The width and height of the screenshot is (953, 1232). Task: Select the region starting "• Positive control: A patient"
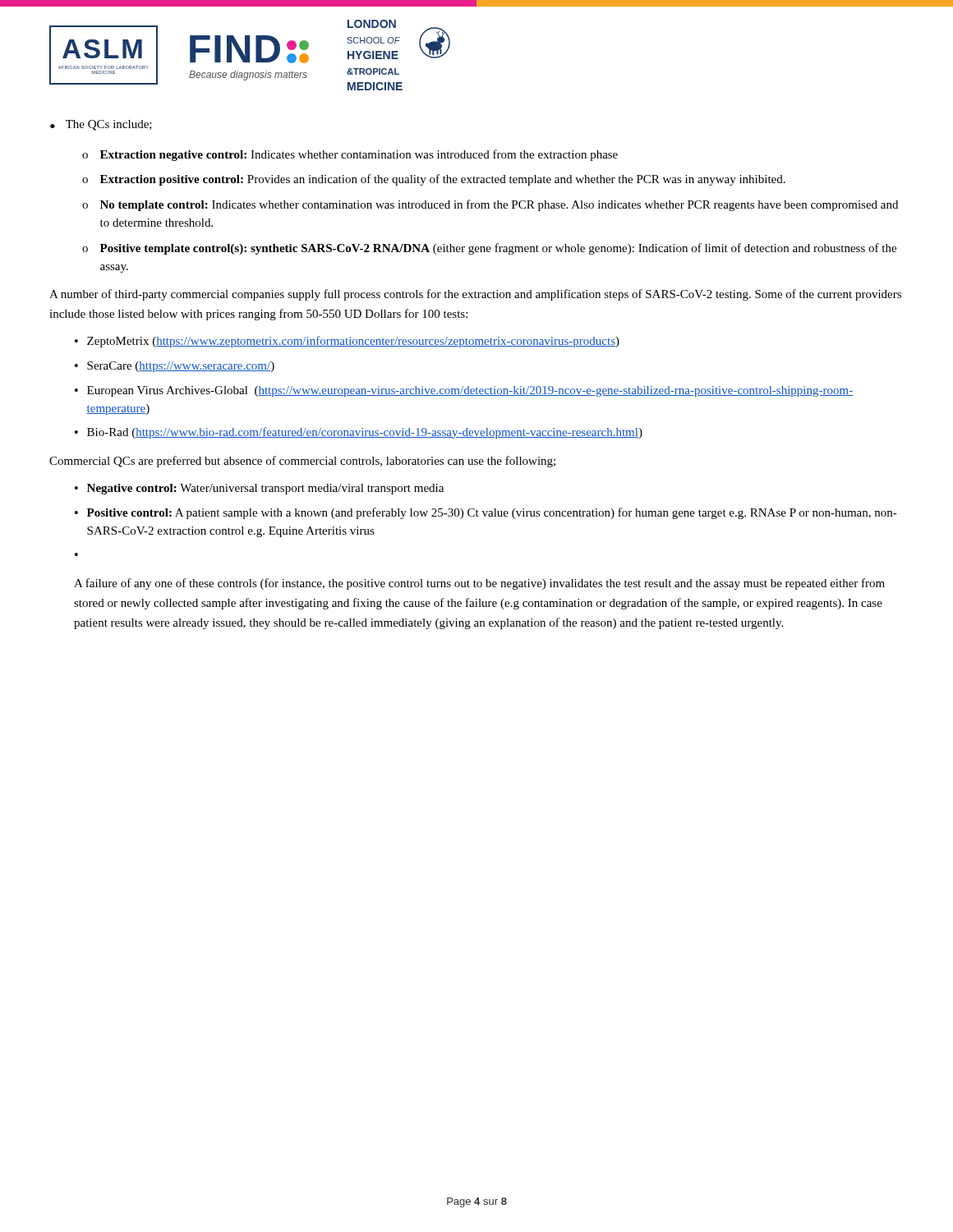point(489,522)
